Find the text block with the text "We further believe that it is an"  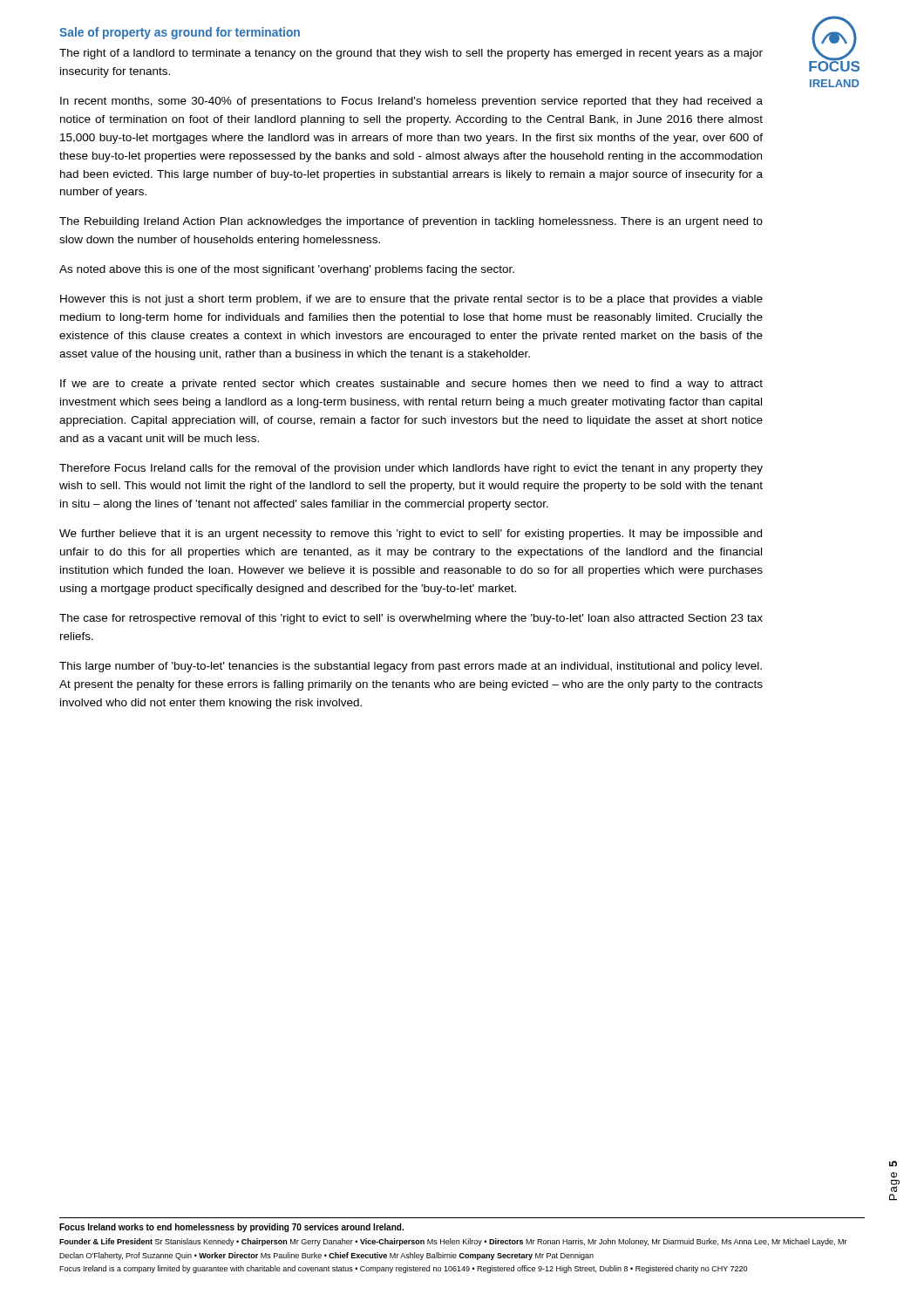pyautogui.click(x=411, y=562)
